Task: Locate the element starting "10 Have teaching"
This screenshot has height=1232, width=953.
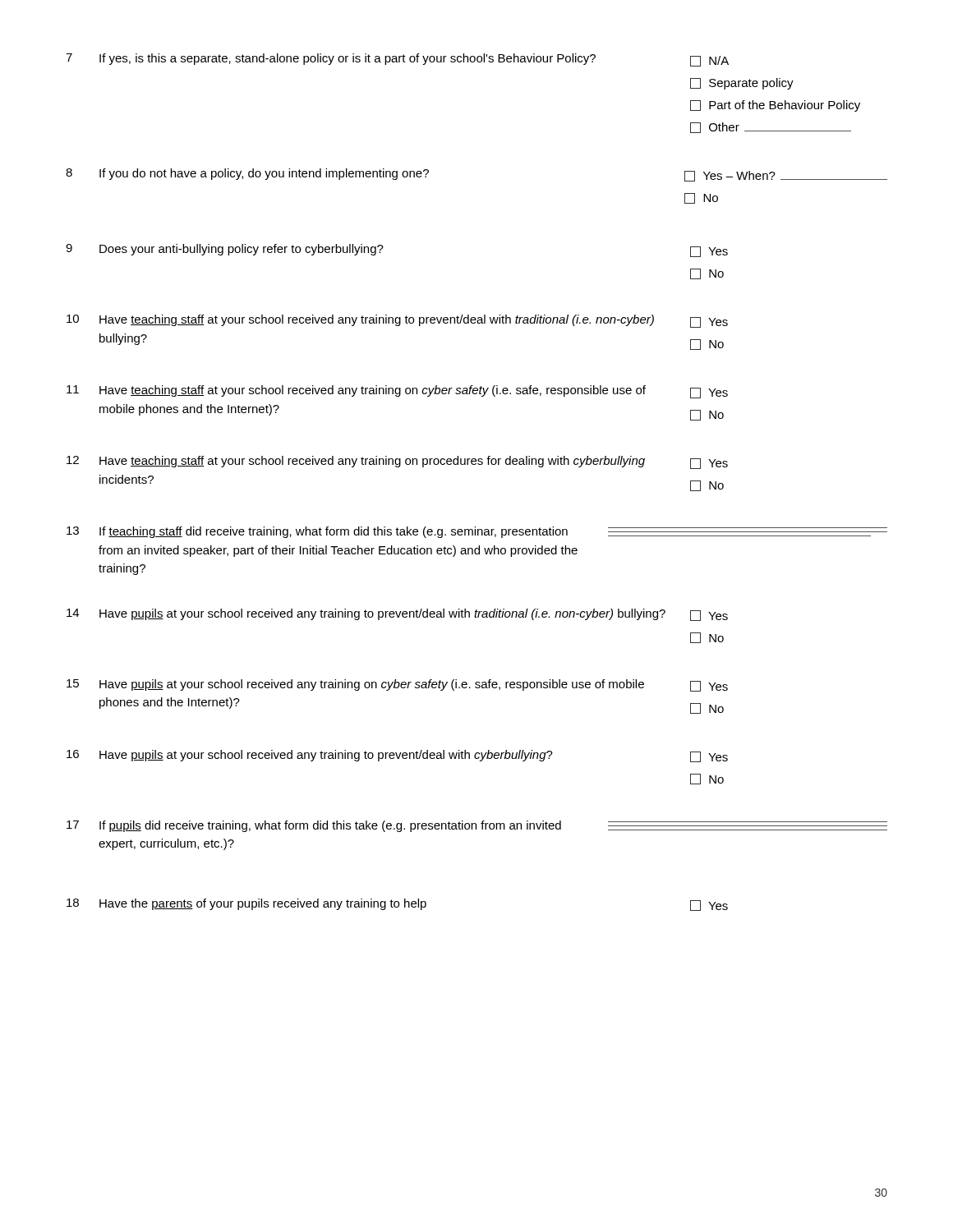Action: [476, 333]
